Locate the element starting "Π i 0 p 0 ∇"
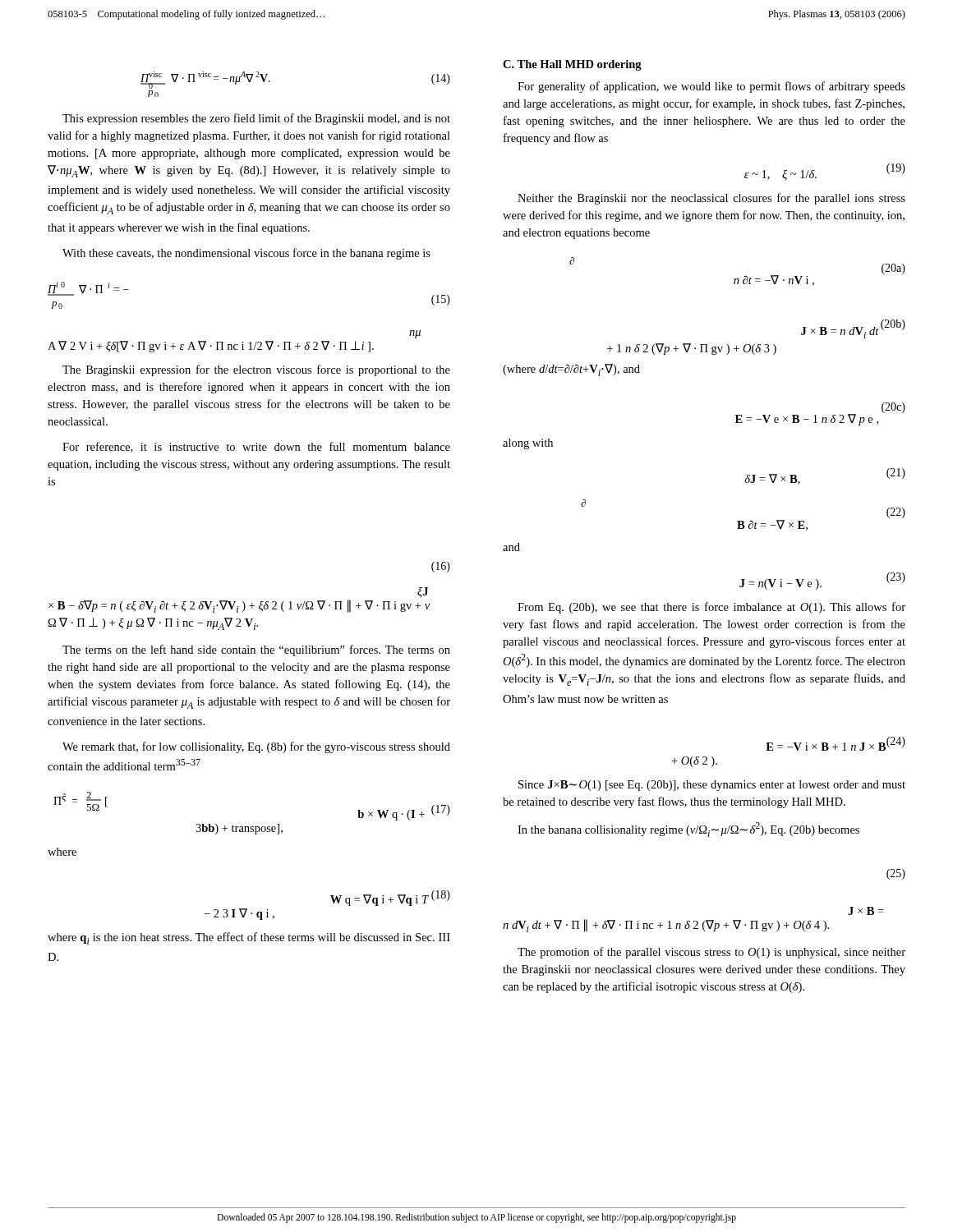This screenshot has width=953, height=1232. pos(60,295)
